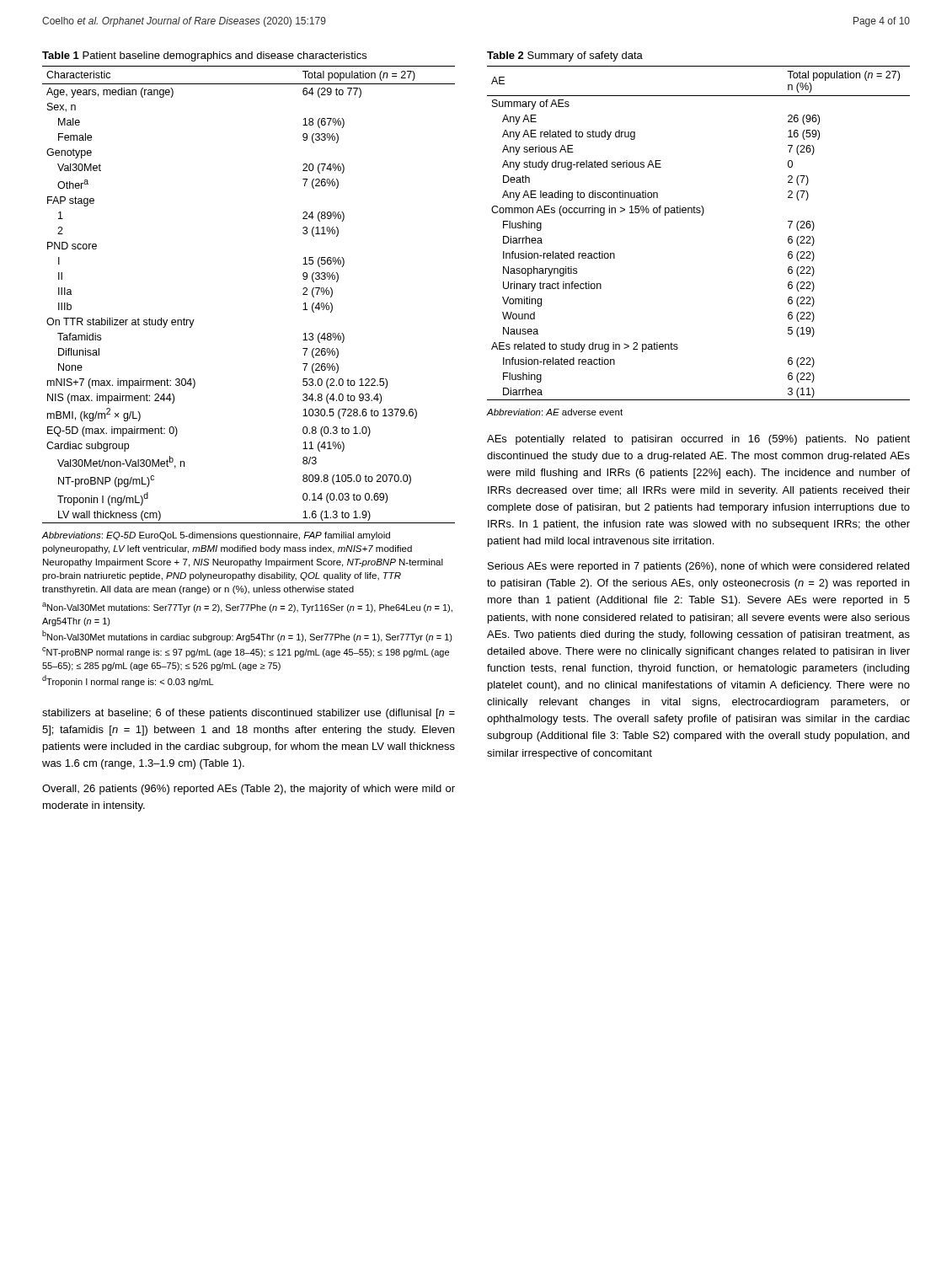Find the text block starting "Abbreviations: EQ-5D EuroQoL 5-dimensions"
Screen dimensions: 1264x952
pyautogui.click(x=243, y=562)
